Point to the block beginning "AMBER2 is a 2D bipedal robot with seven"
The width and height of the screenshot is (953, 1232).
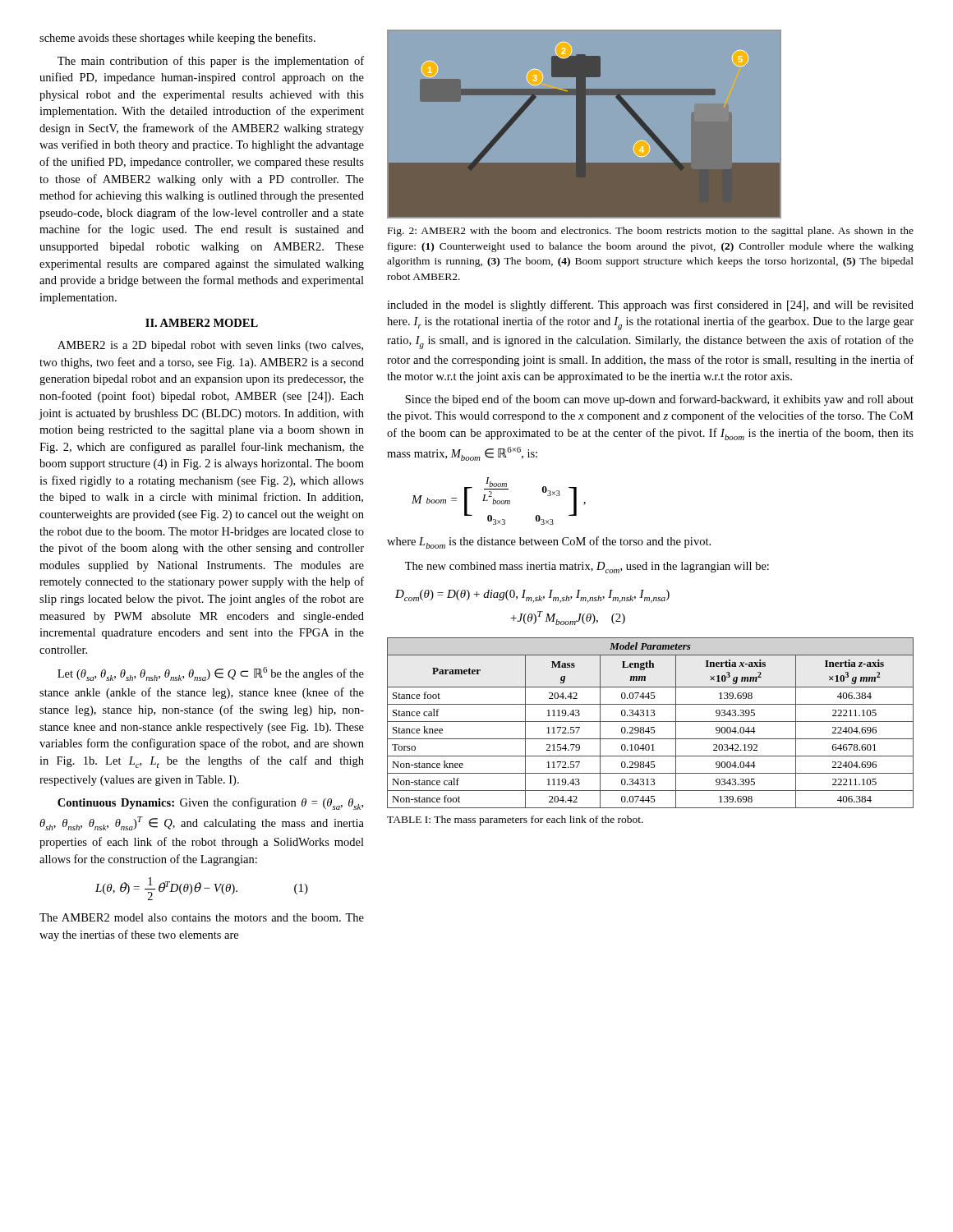[202, 602]
